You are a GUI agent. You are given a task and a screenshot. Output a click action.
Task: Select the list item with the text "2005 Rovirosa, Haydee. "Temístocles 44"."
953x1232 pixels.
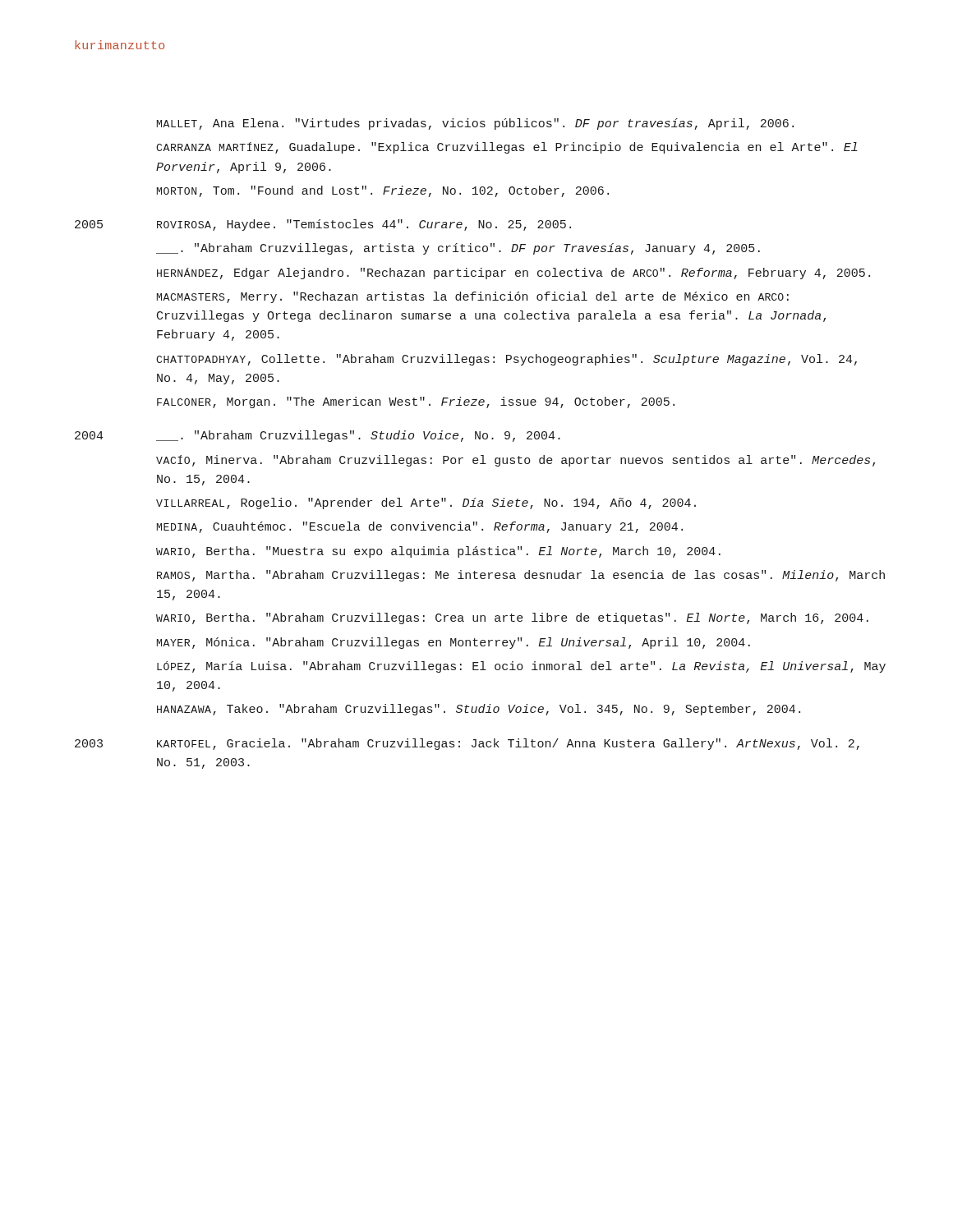pyautogui.click(x=324, y=226)
